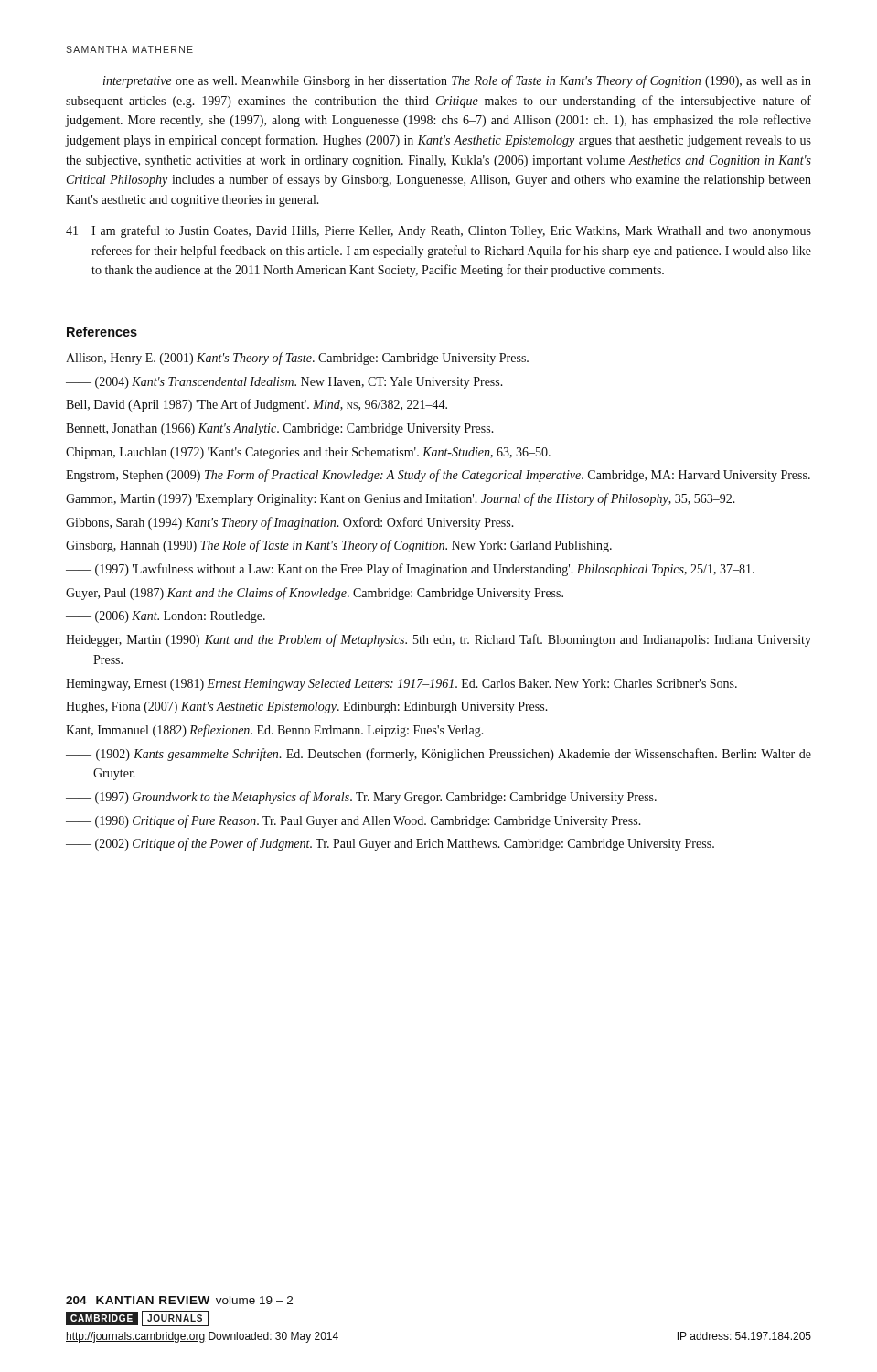Locate the text containing "—— (2006) Kant. London: Routledge."
This screenshot has width=877, height=1372.
coord(166,617)
